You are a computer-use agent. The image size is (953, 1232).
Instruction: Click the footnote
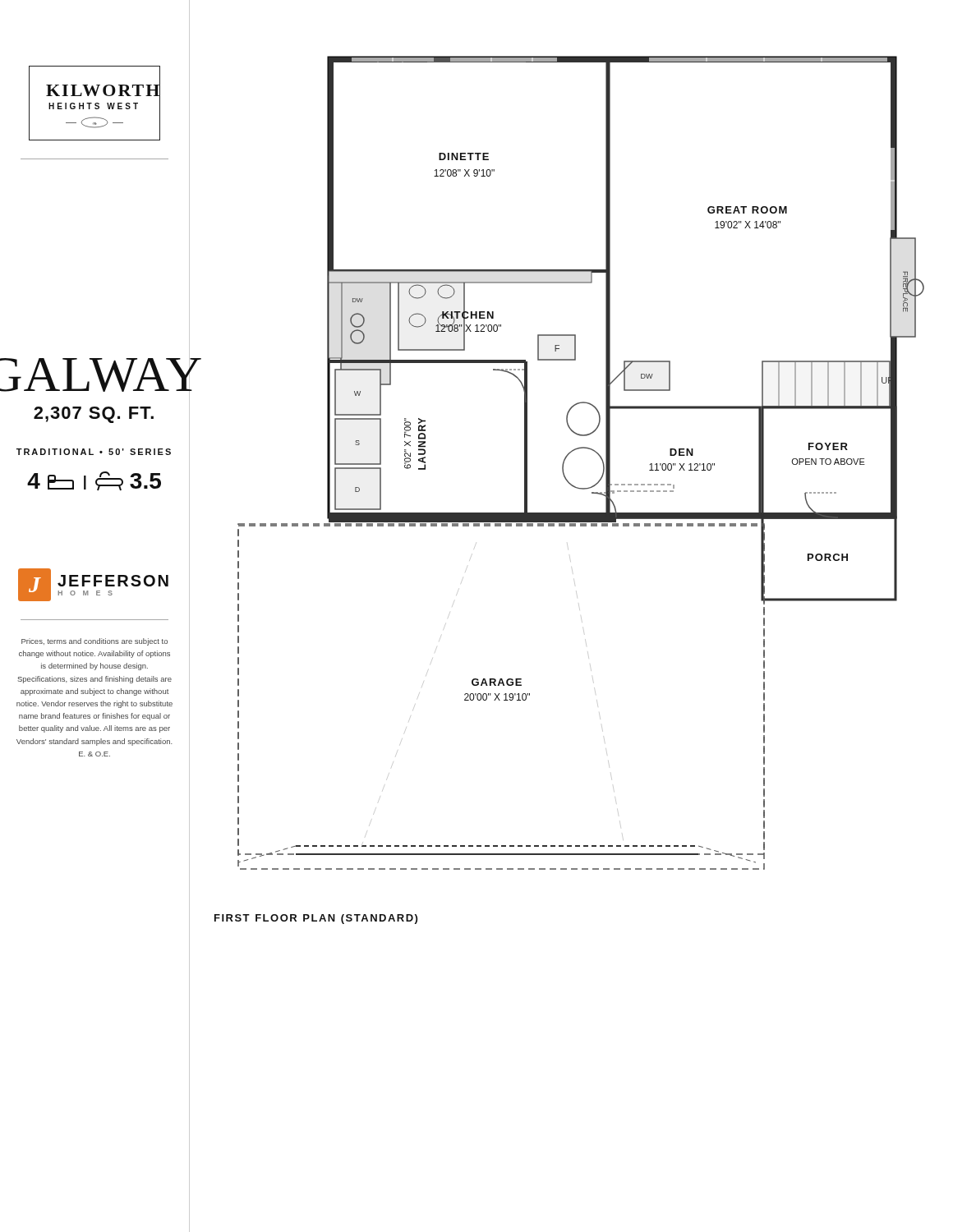click(x=94, y=697)
